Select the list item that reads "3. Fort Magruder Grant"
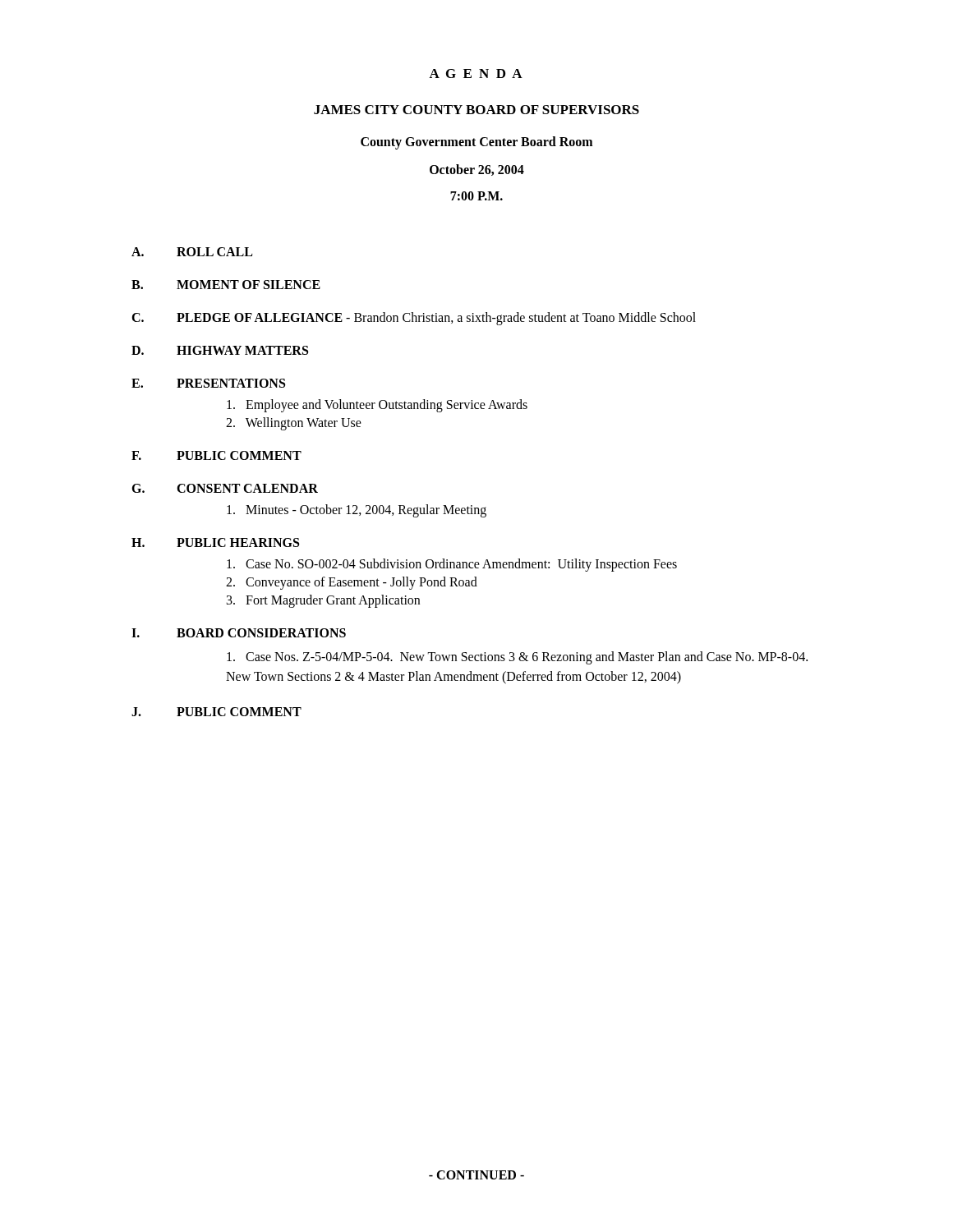 click(323, 600)
